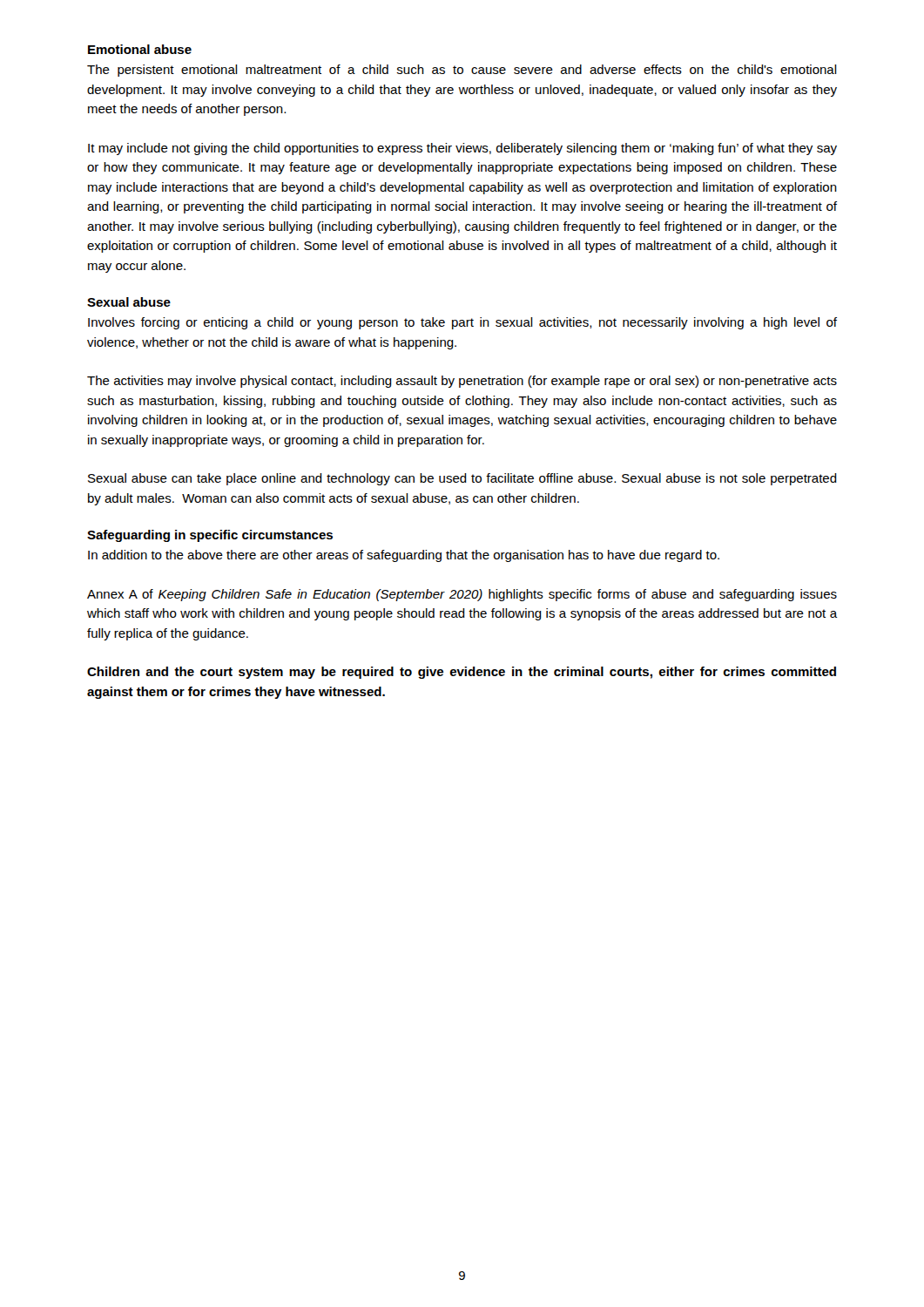The width and height of the screenshot is (924, 1307).
Task: Select the passage starting "Safeguarding in specific circumstances"
Action: pos(210,535)
